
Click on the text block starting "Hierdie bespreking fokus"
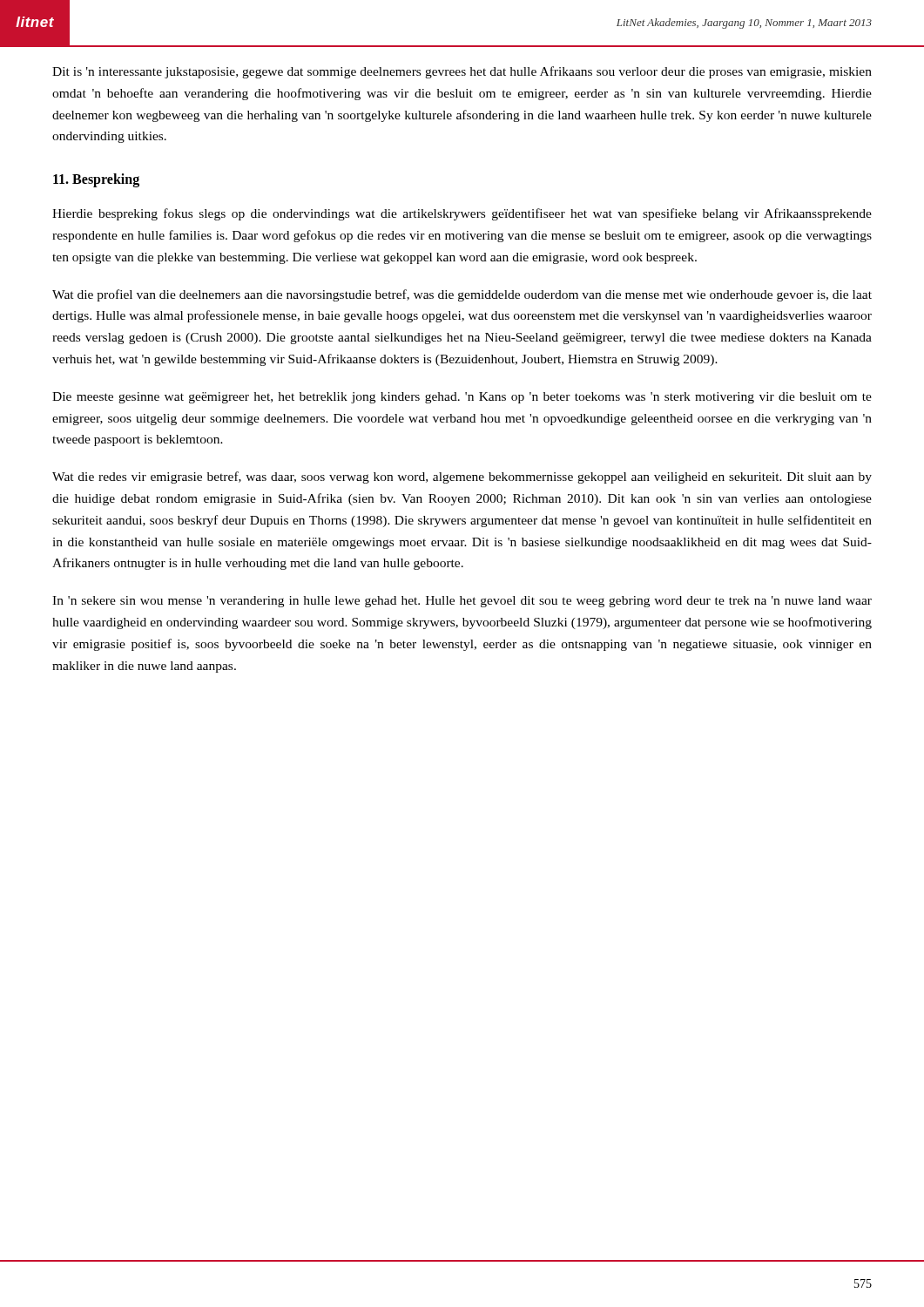click(462, 235)
